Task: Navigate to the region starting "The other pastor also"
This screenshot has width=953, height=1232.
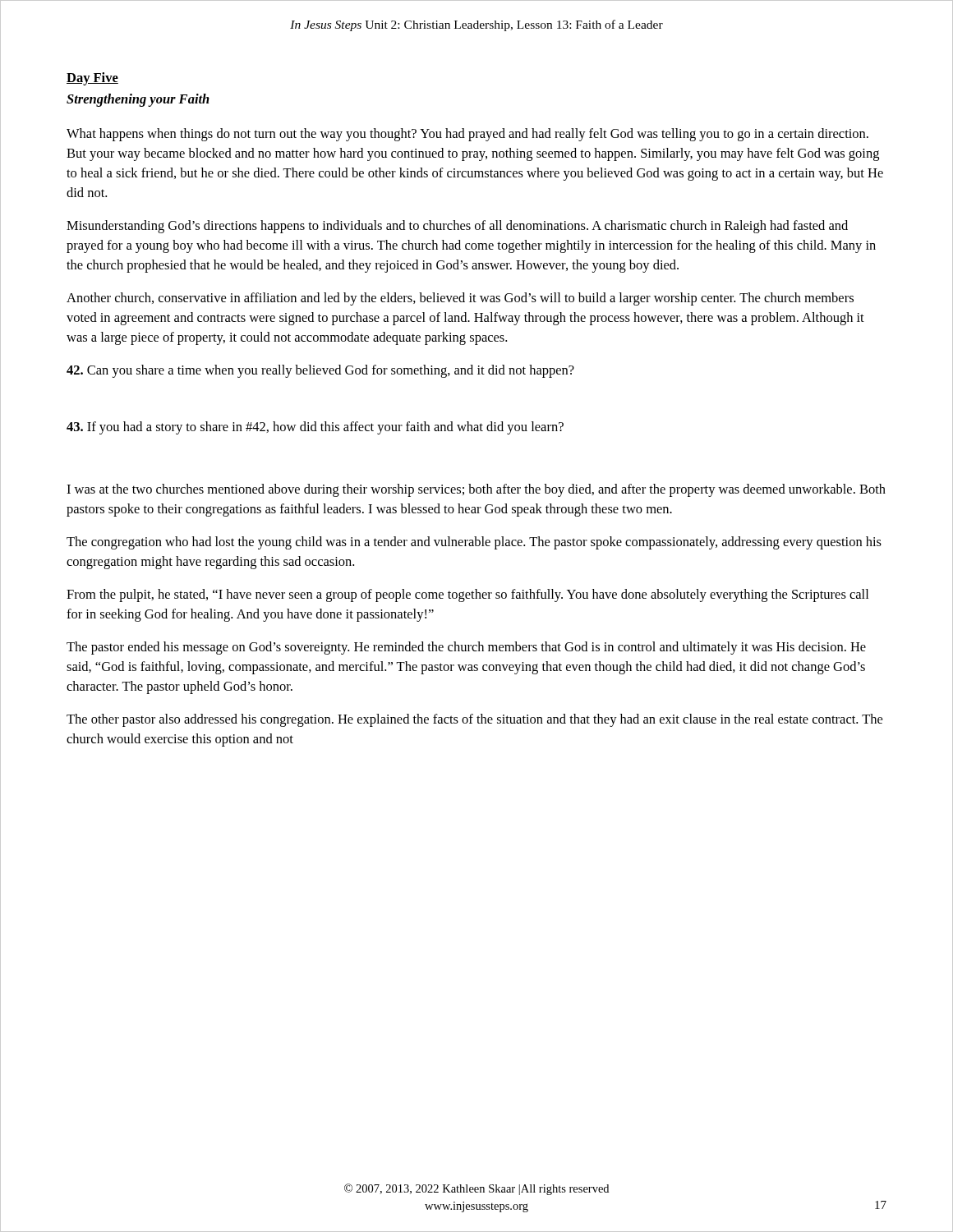Action: [475, 729]
